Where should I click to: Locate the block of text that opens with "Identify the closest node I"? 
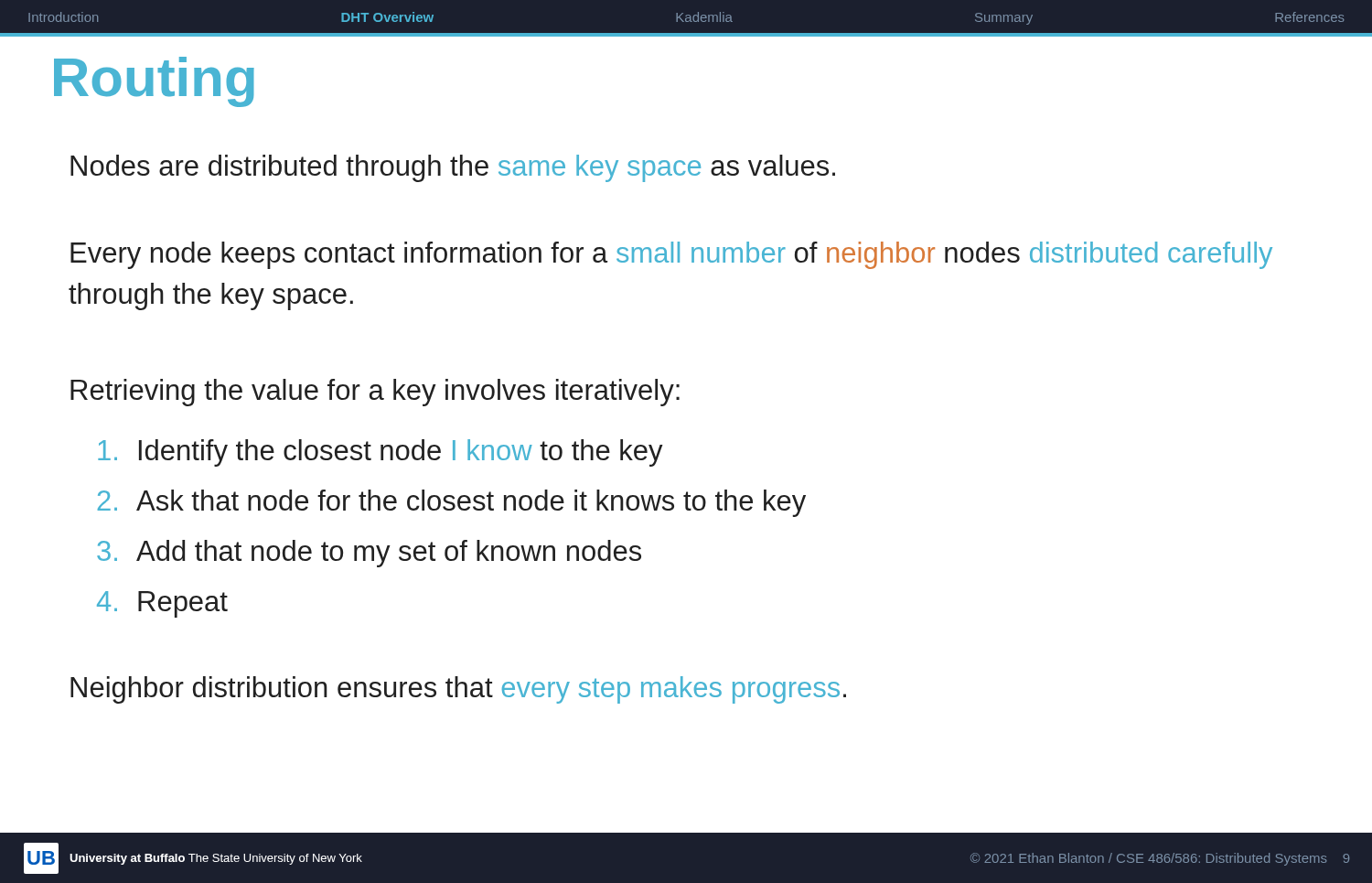(x=379, y=451)
